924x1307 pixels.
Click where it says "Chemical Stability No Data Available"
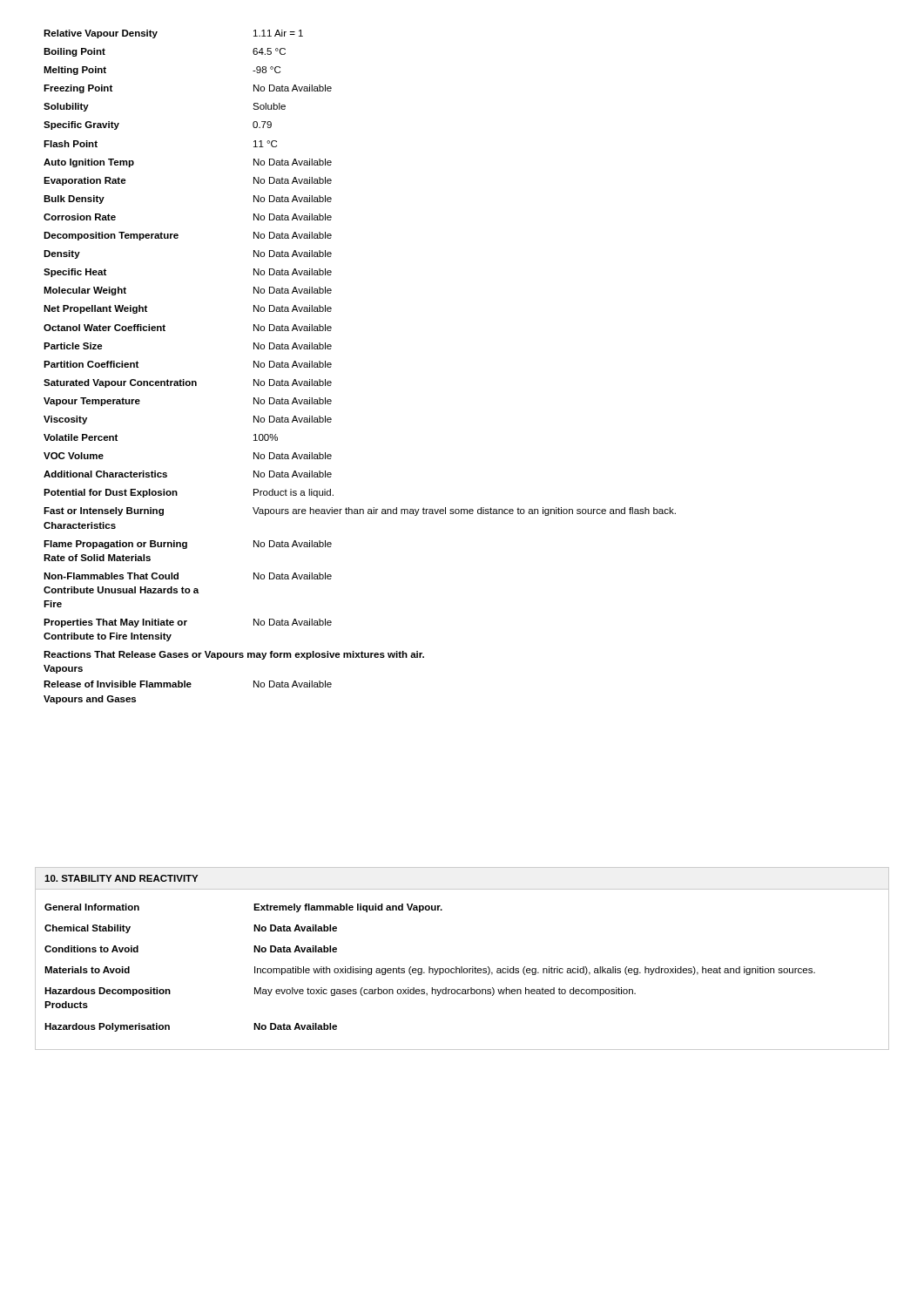click(x=100, y=928)
